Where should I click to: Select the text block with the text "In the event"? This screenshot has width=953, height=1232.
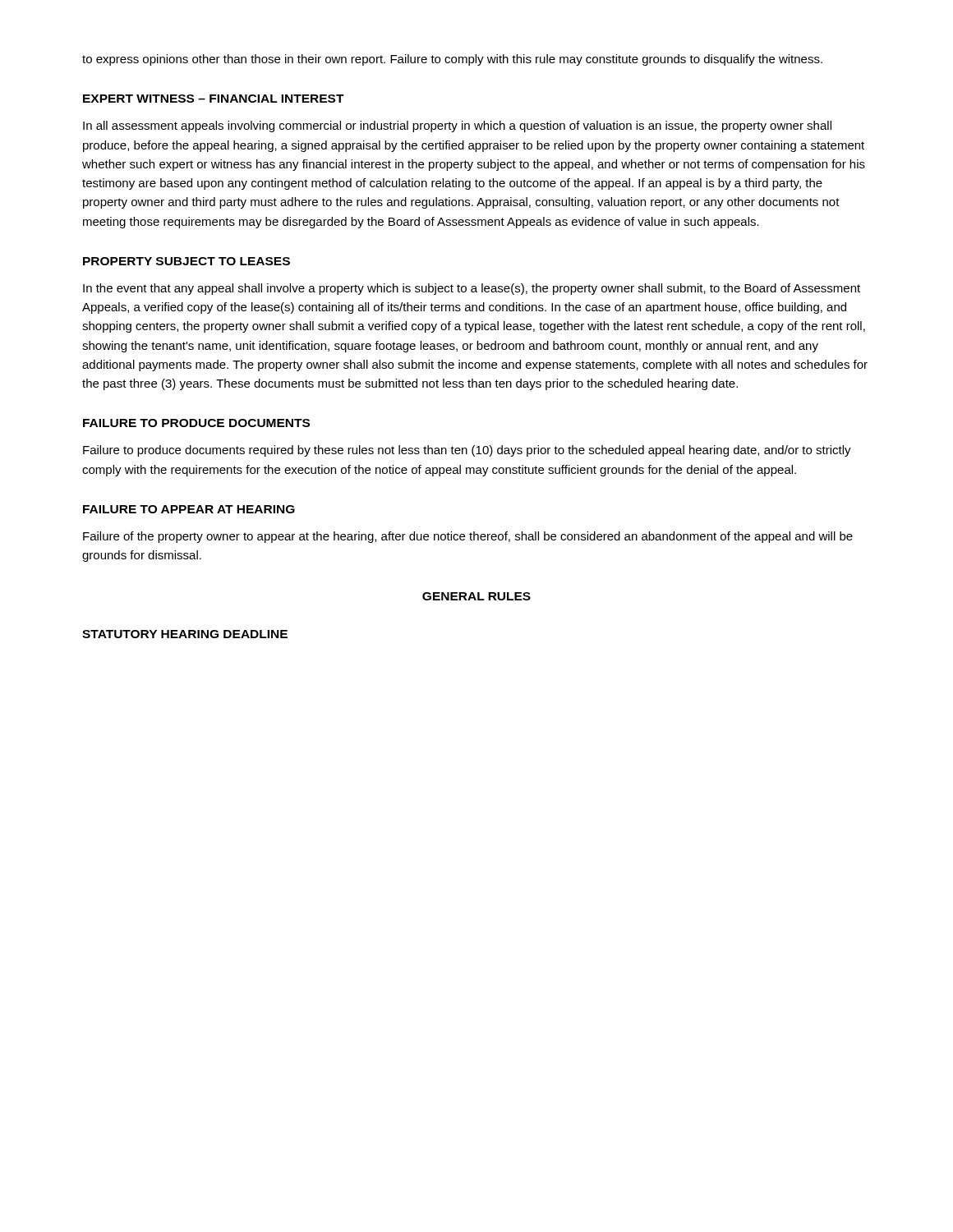[475, 335]
